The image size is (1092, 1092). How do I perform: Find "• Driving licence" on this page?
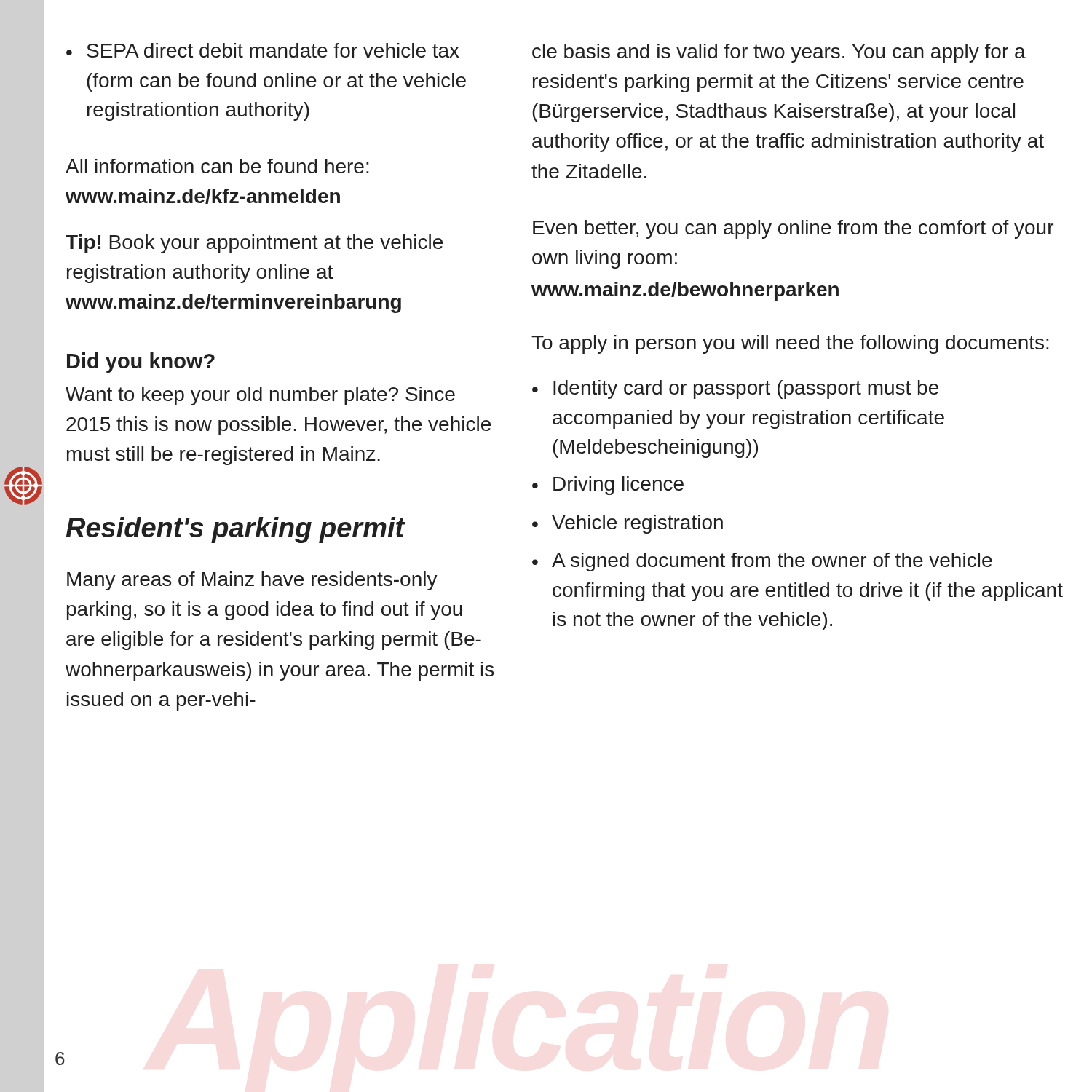point(608,485)
